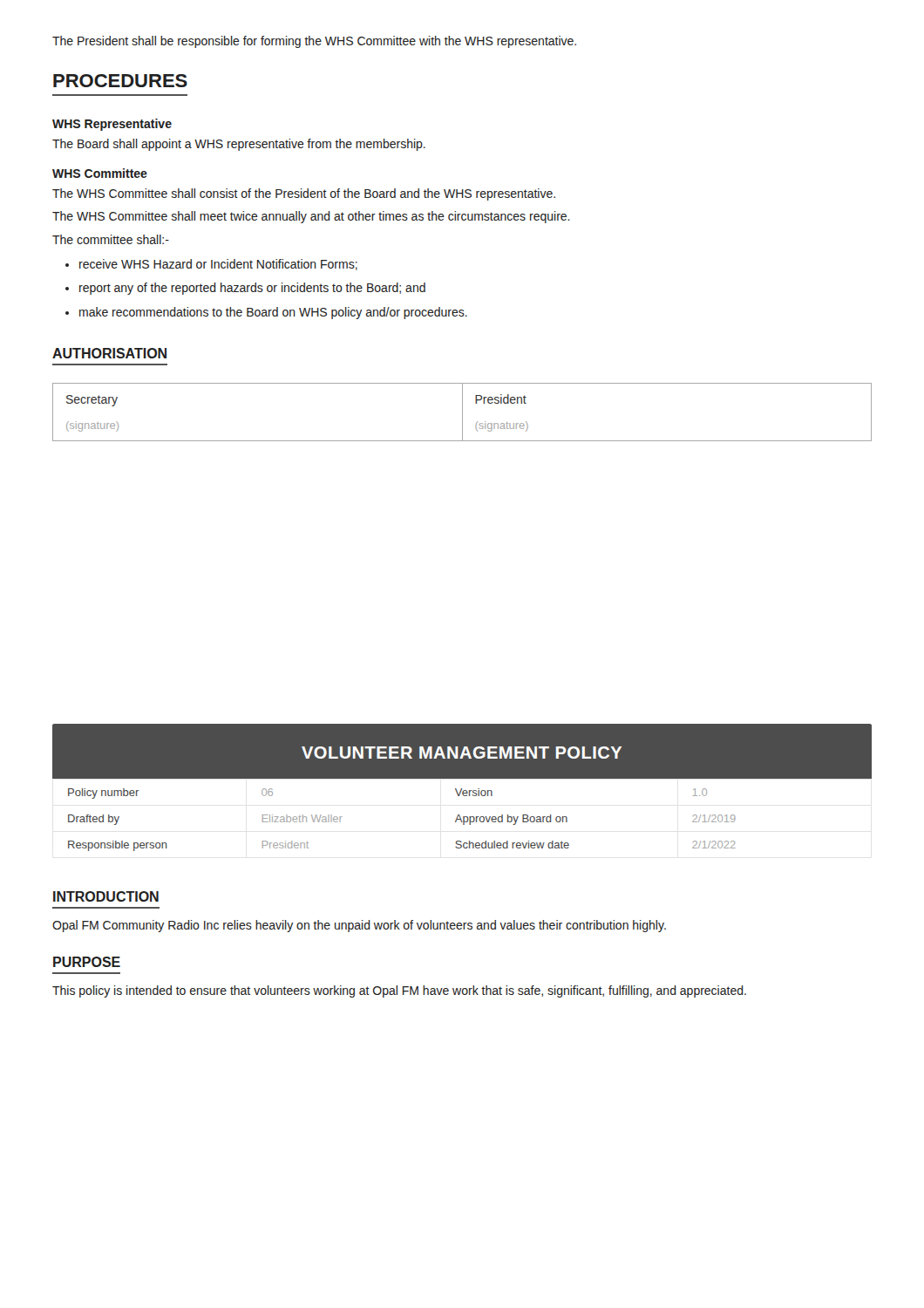
Task: Select the section header that says "WHS Representative"
Action: point(112,124)
